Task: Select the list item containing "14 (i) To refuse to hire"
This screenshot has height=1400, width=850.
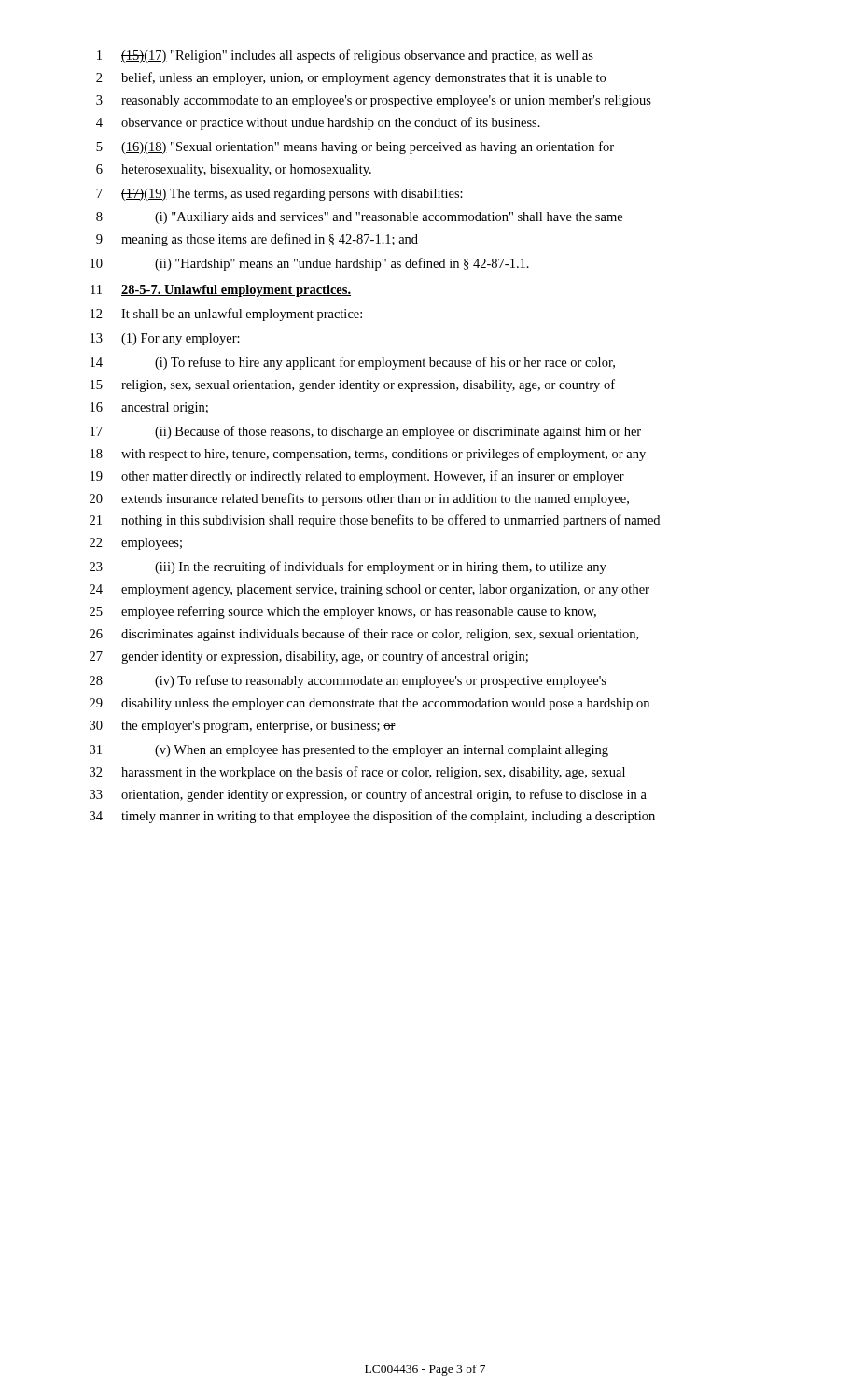Action: (425, 363)
